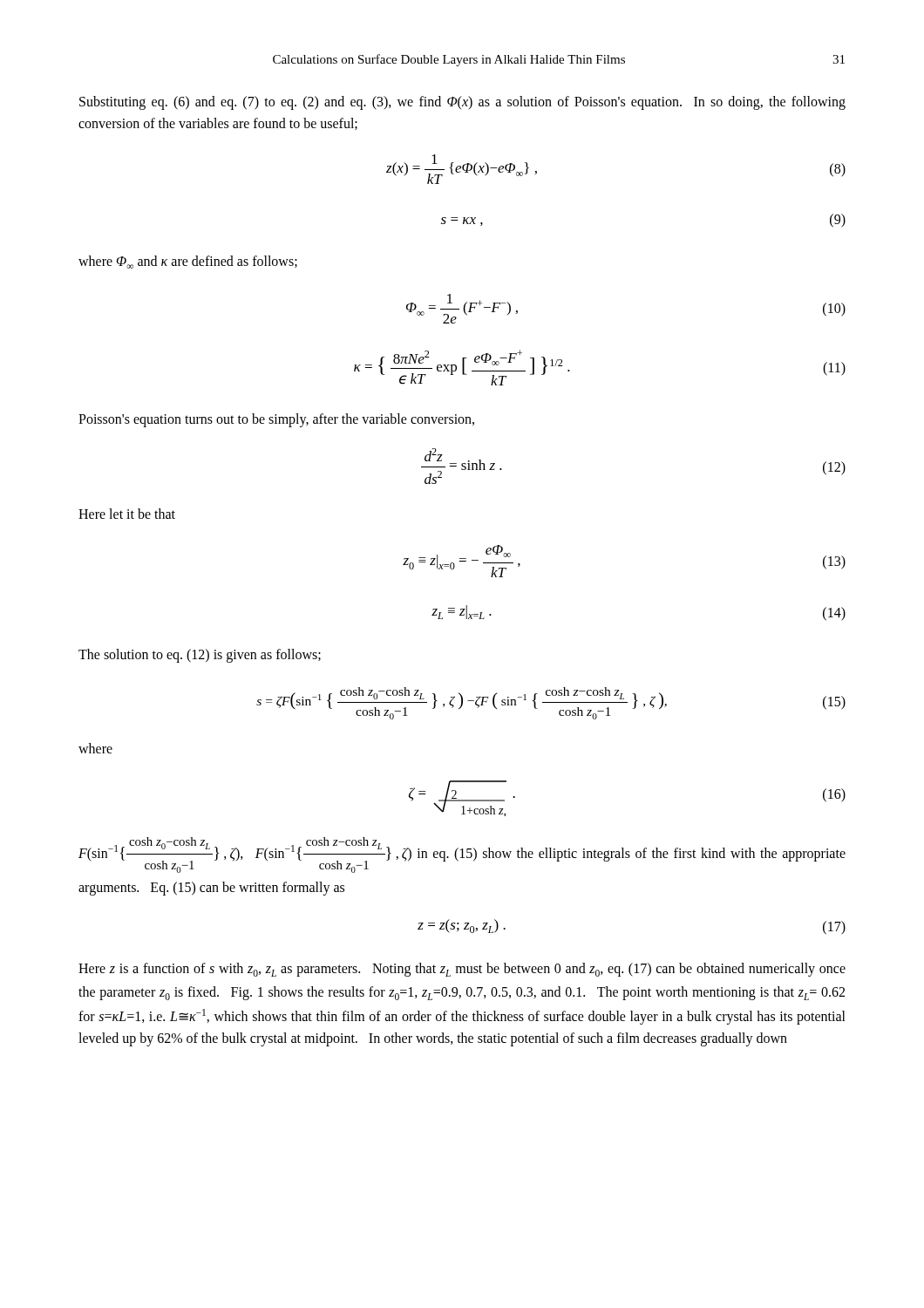The height and width of the screenshot is (1308, 924).
Task: Select the text block starting "where Φ∞ and κ are defined as follows;"
Action: (188, 262)
